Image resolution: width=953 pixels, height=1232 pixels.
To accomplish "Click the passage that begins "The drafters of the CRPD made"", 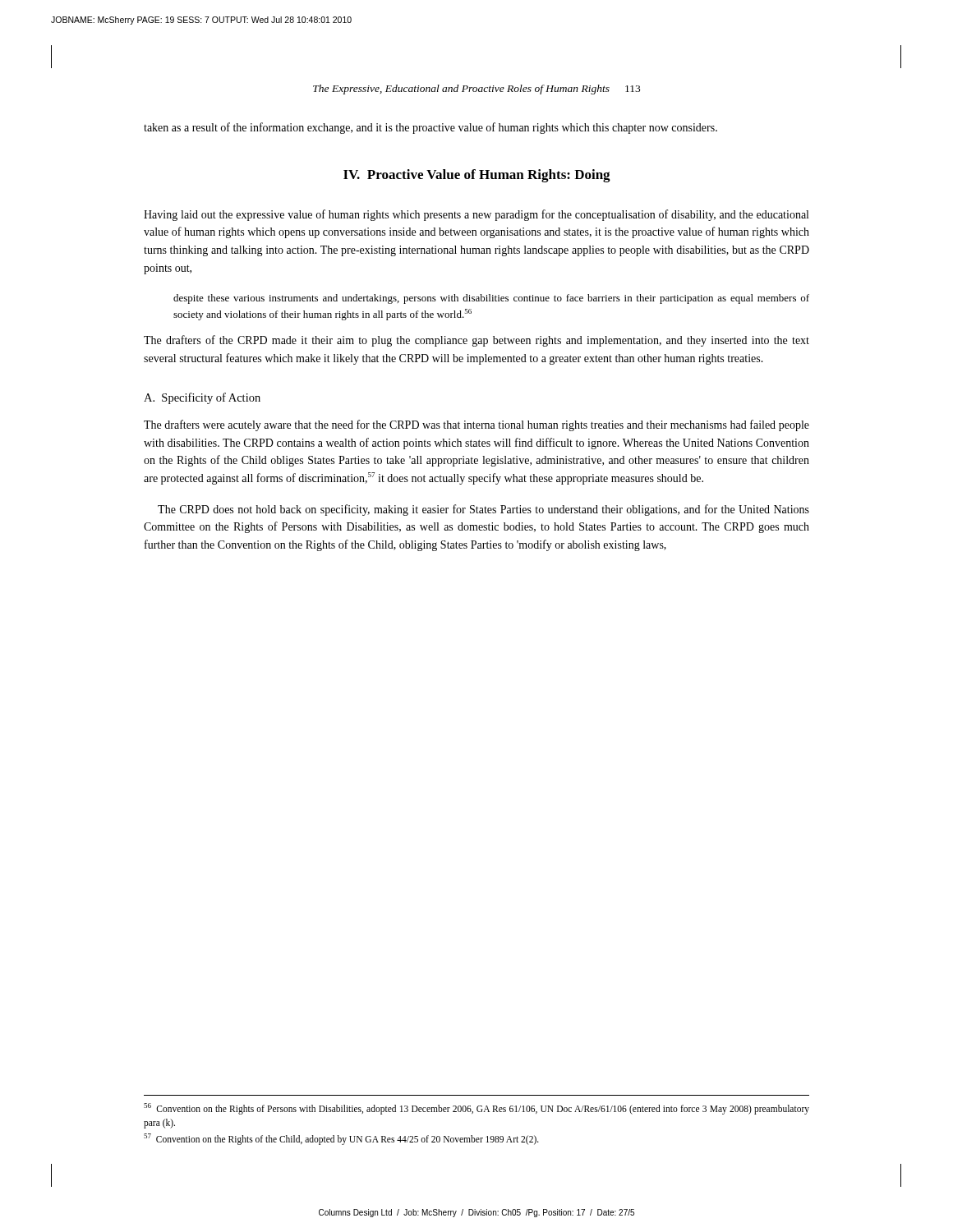I will coord(476,350).
